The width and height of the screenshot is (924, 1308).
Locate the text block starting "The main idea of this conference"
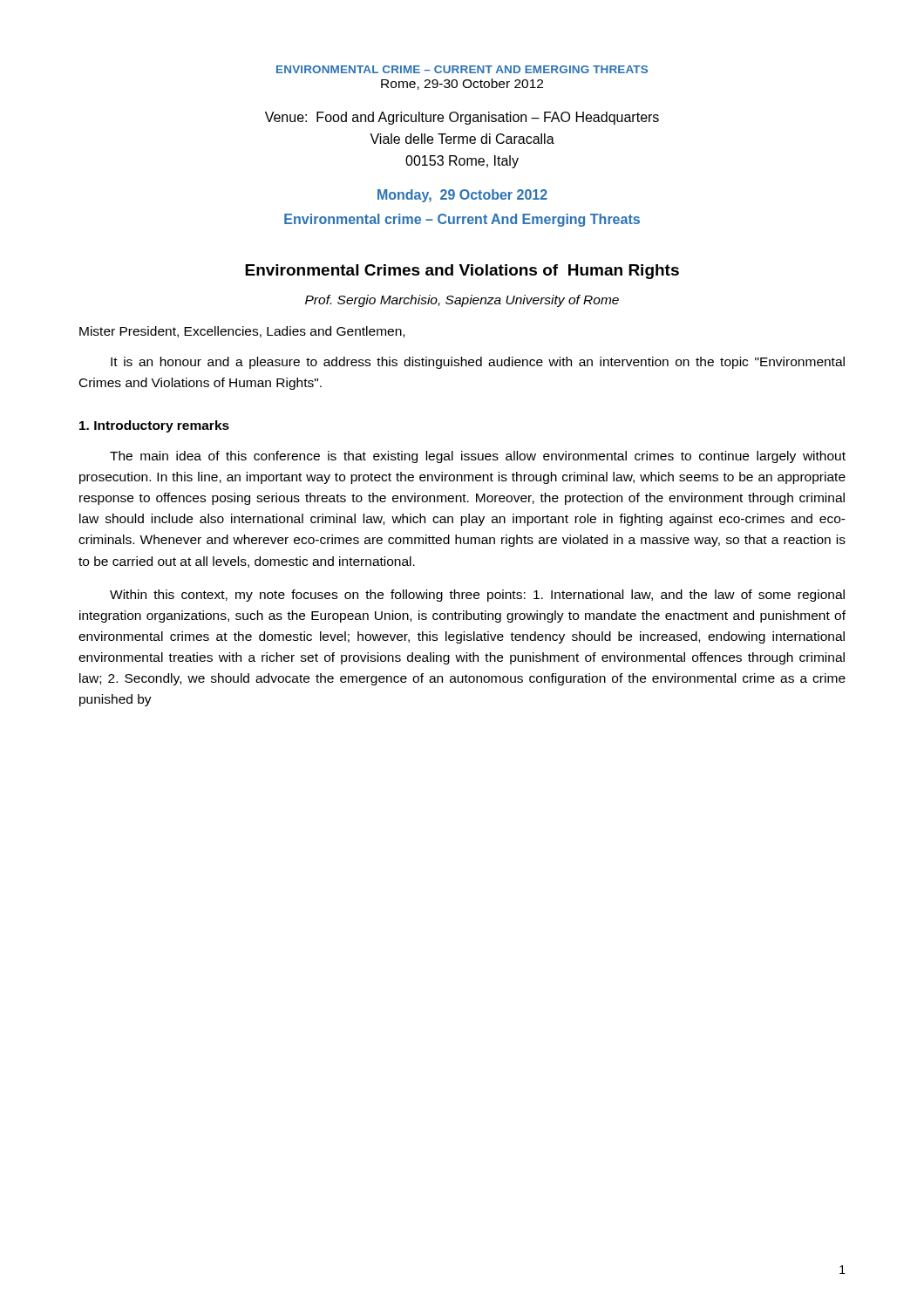tap(462, 508)
